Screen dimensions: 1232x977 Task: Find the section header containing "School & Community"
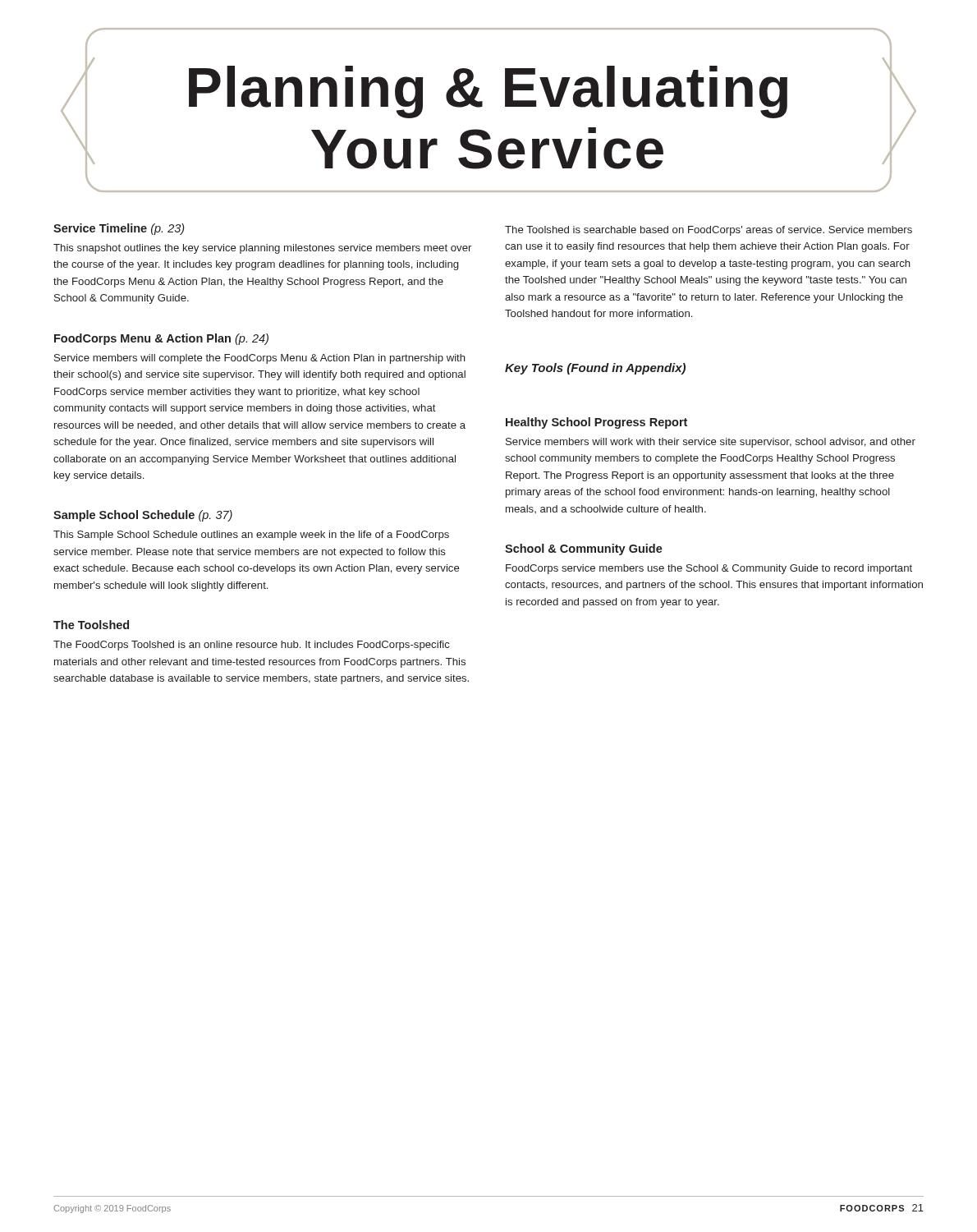point(584,549)
